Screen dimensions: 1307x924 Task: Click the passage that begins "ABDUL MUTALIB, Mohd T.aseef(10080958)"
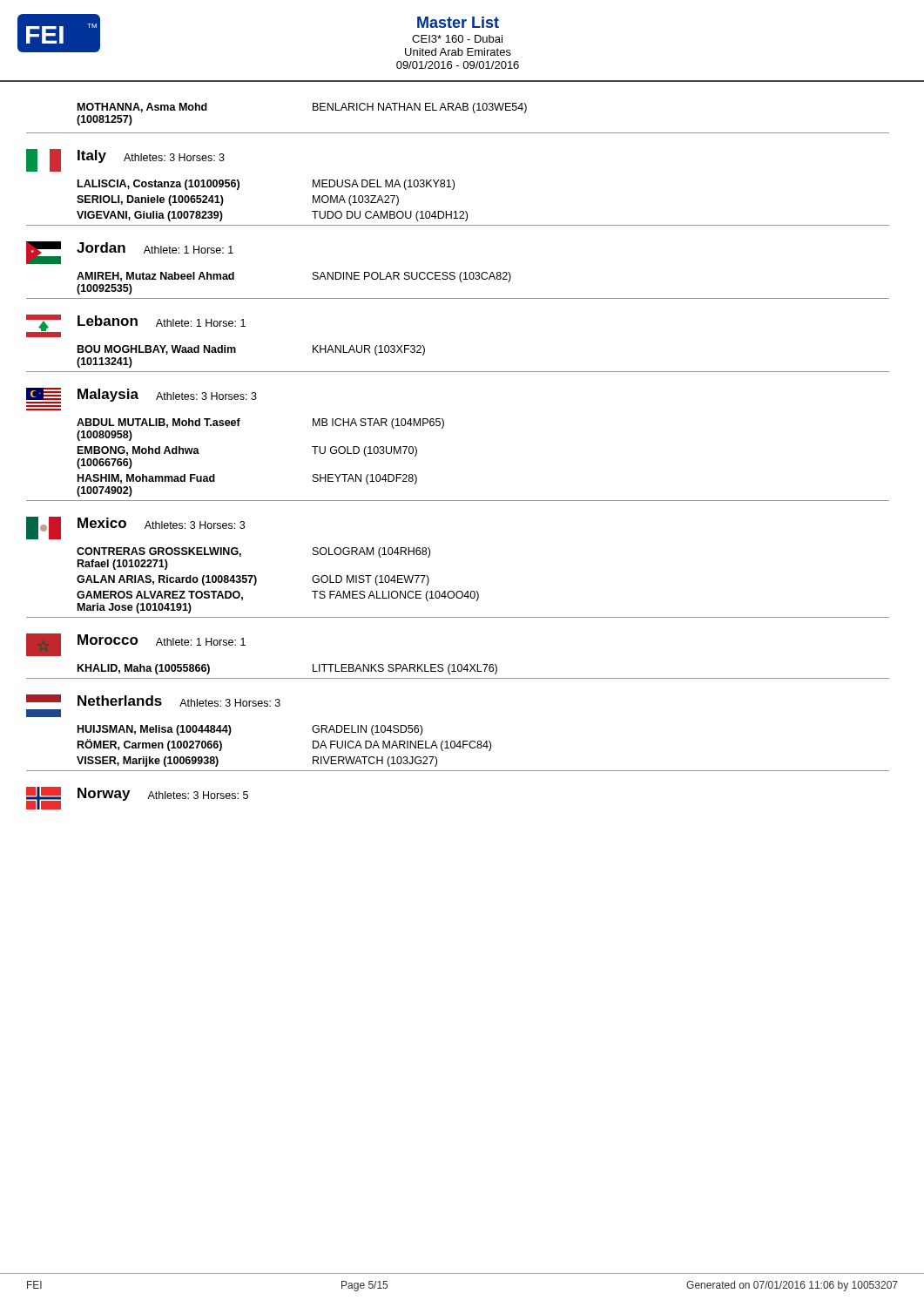tap(162, 423)
